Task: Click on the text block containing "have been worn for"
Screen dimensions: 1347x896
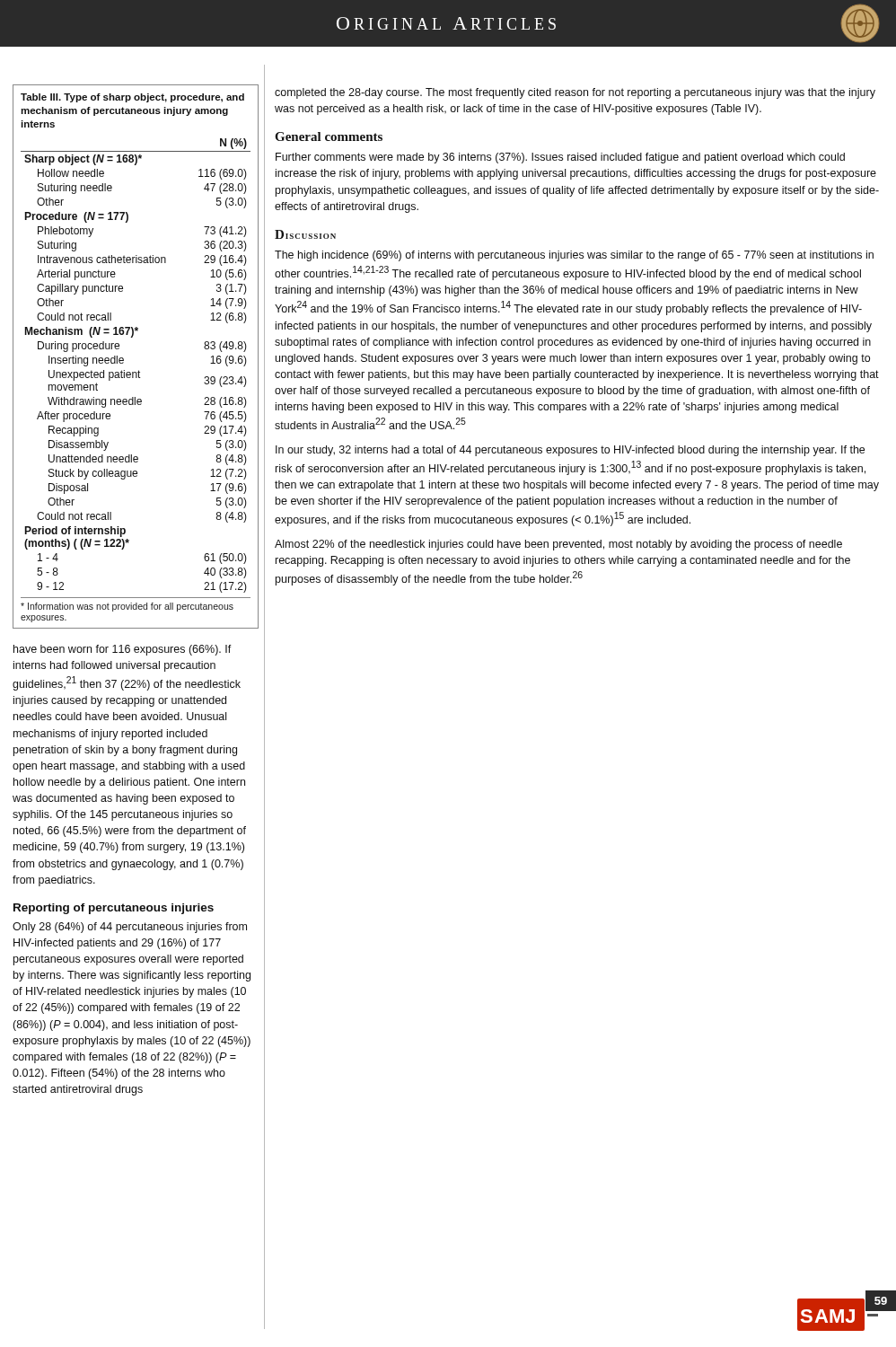Action: [129, 764]
